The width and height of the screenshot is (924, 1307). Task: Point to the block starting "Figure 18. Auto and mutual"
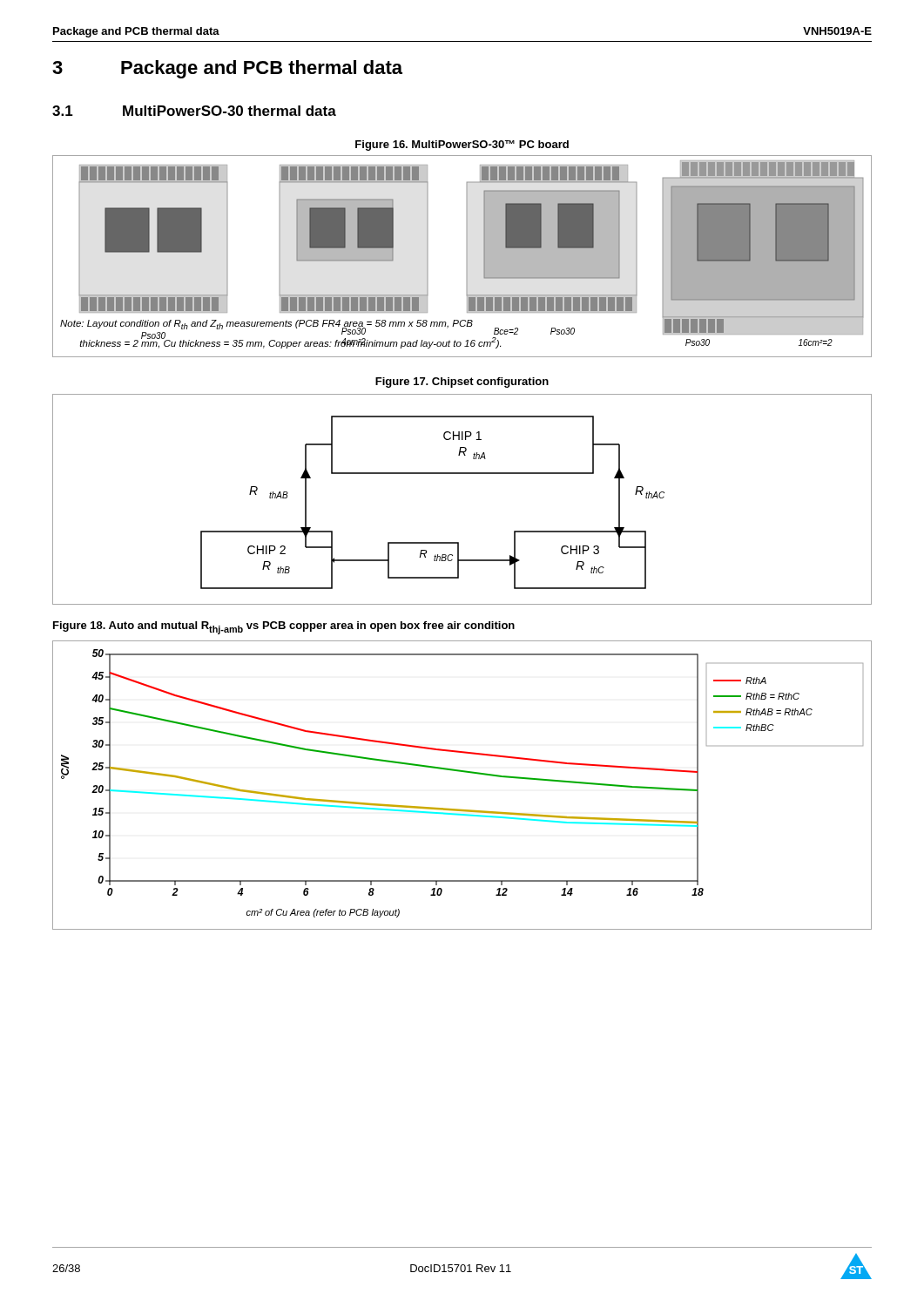pos(284,626)
